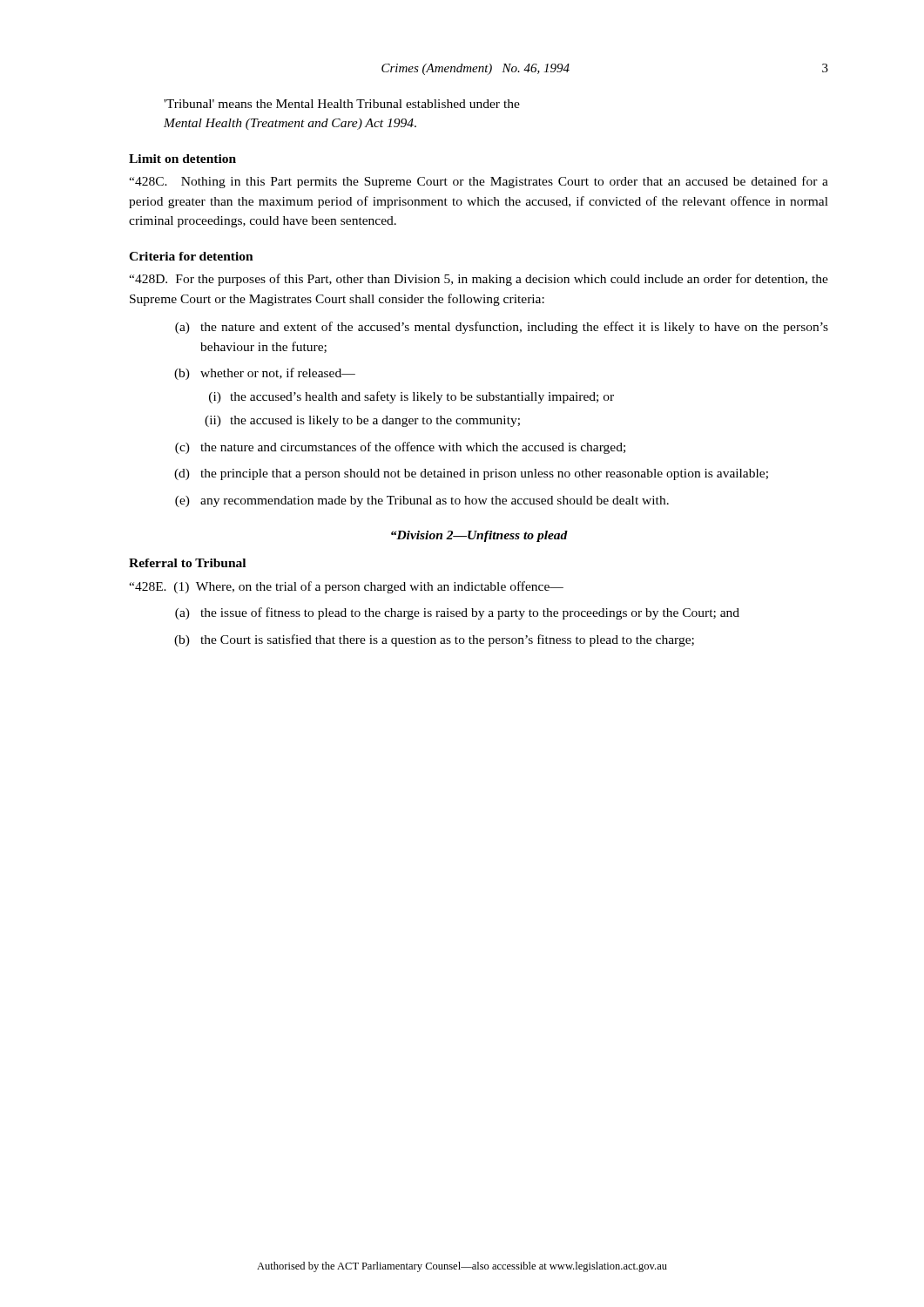Screen dimensions: 1307x924
Task: Locate the block of text that opens with "(c) the nature"
Action: tap(479, 447)
